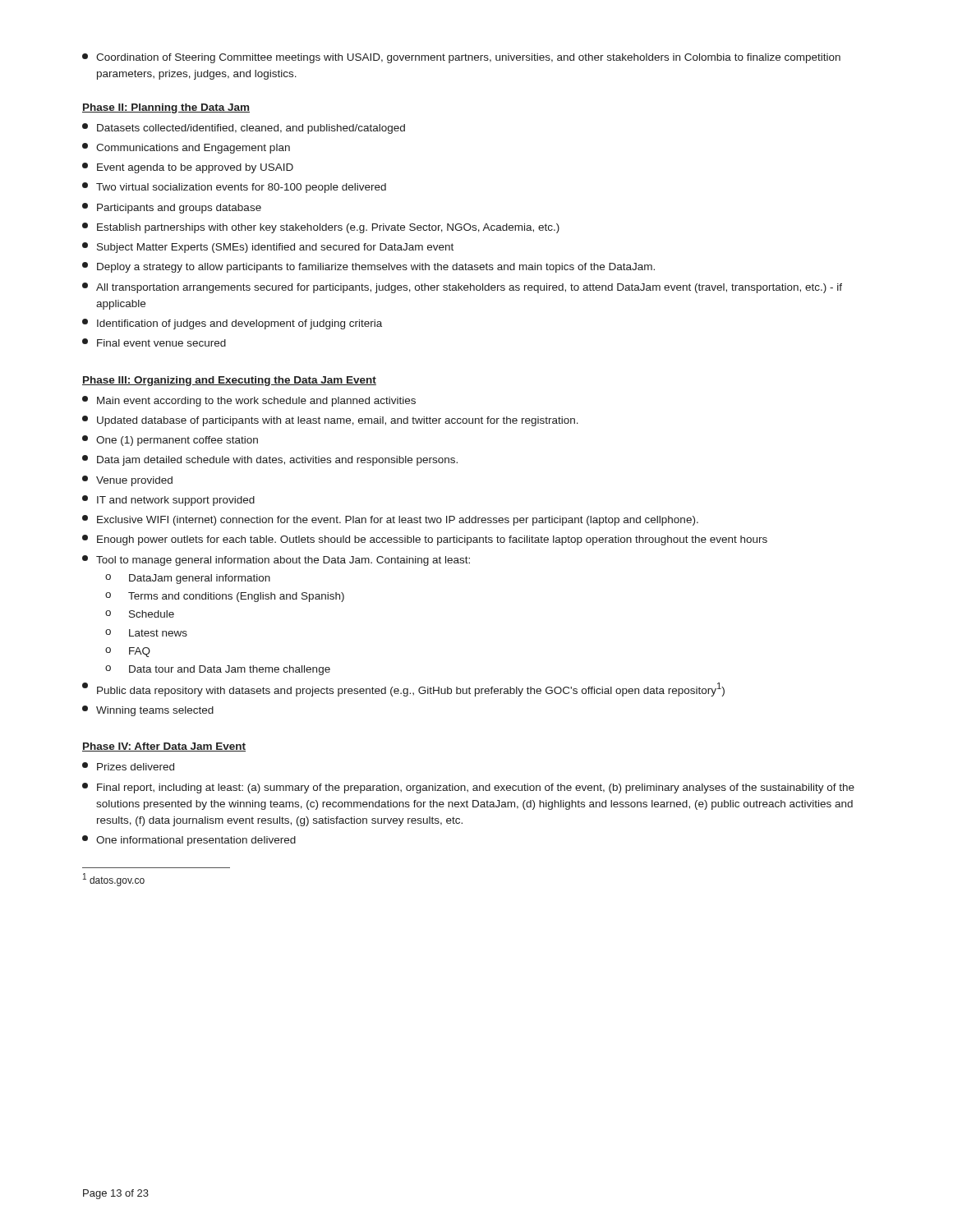
Task: Click on the block starting "Final report, including at least: (a)"
Action: pyautogui.click(x=476, y=804)
